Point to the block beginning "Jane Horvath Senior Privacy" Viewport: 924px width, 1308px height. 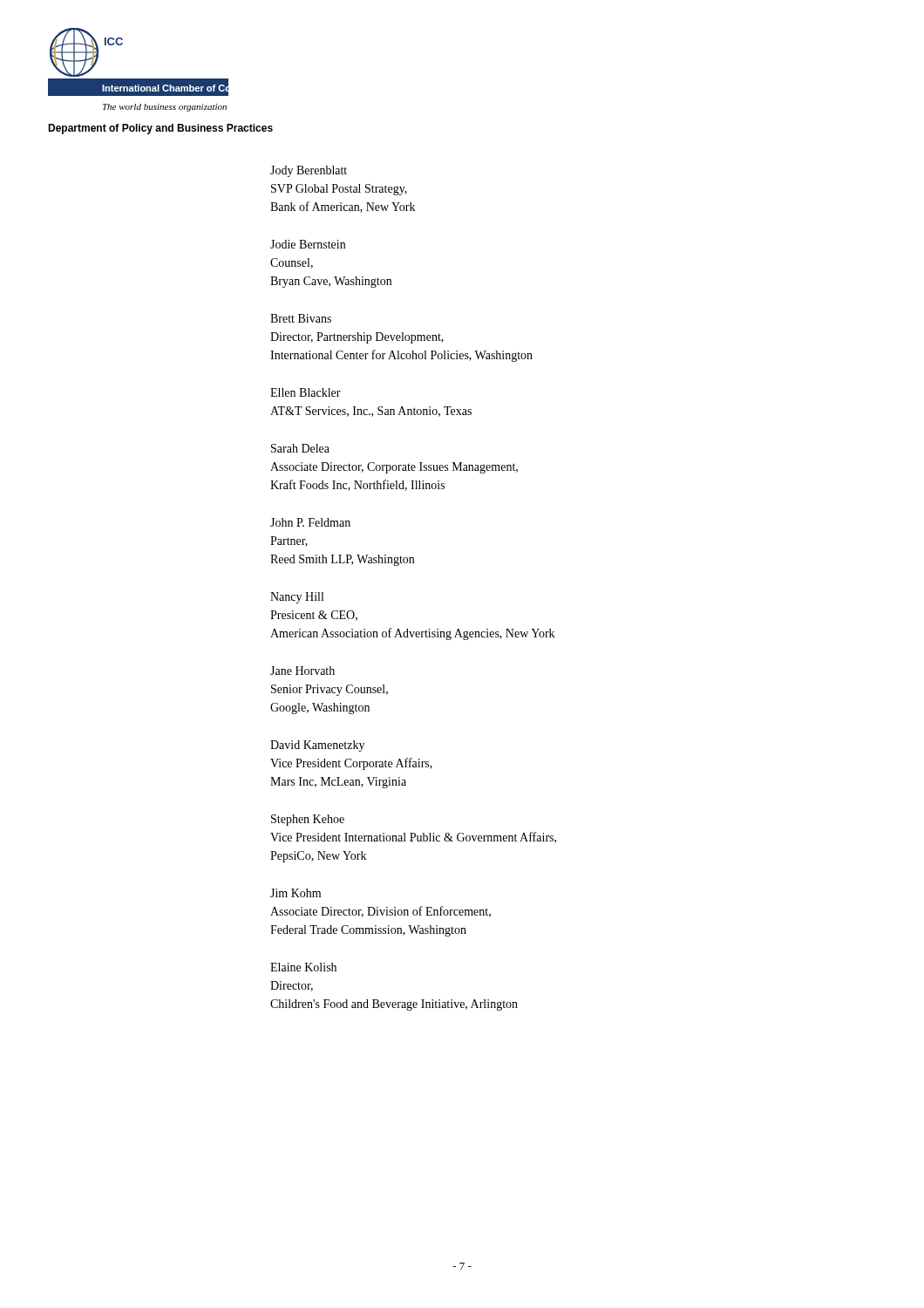pos(329,689)
